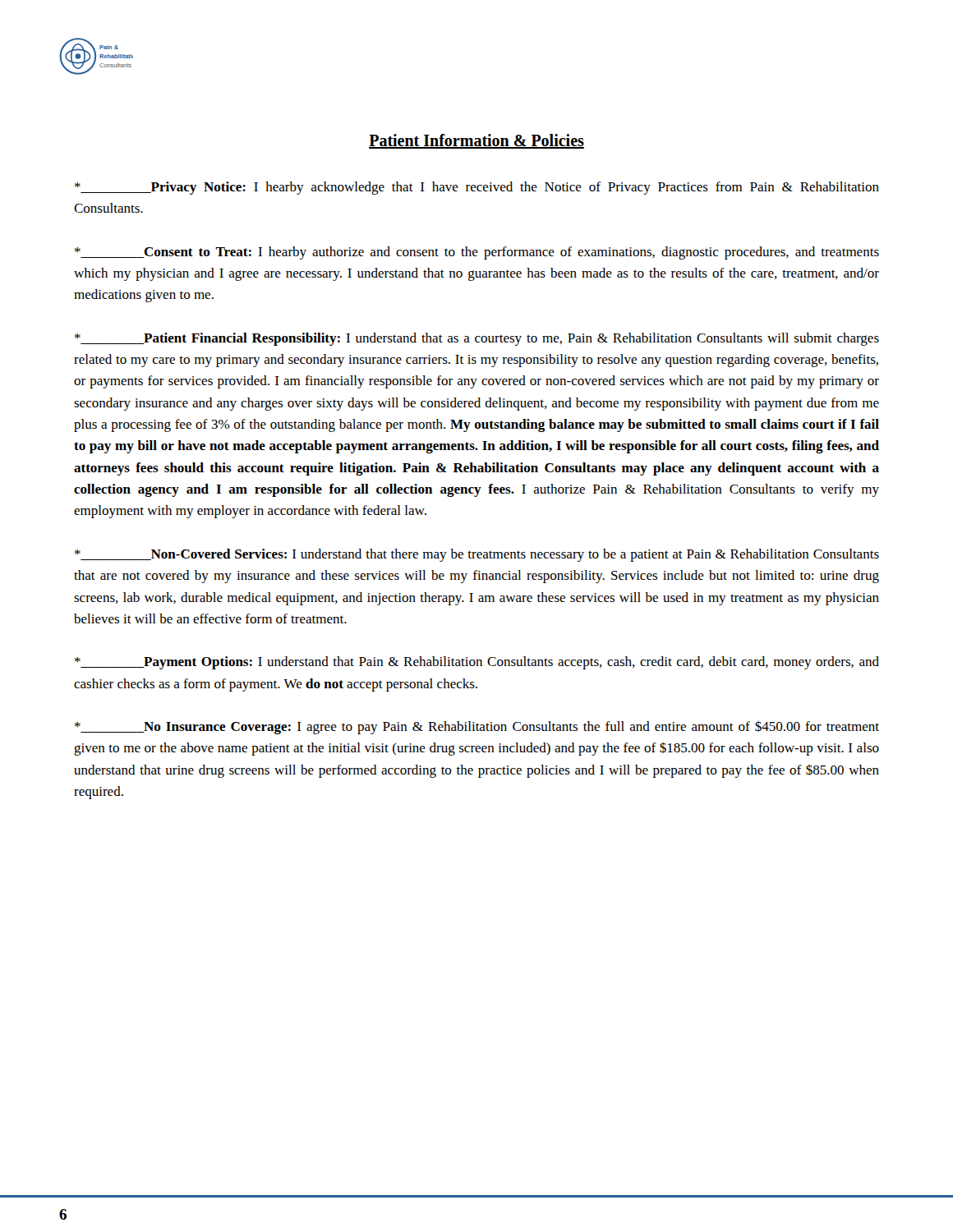This screenshot has width=953, height=1232.
Task: Select the logo
Action: (96, 60)
